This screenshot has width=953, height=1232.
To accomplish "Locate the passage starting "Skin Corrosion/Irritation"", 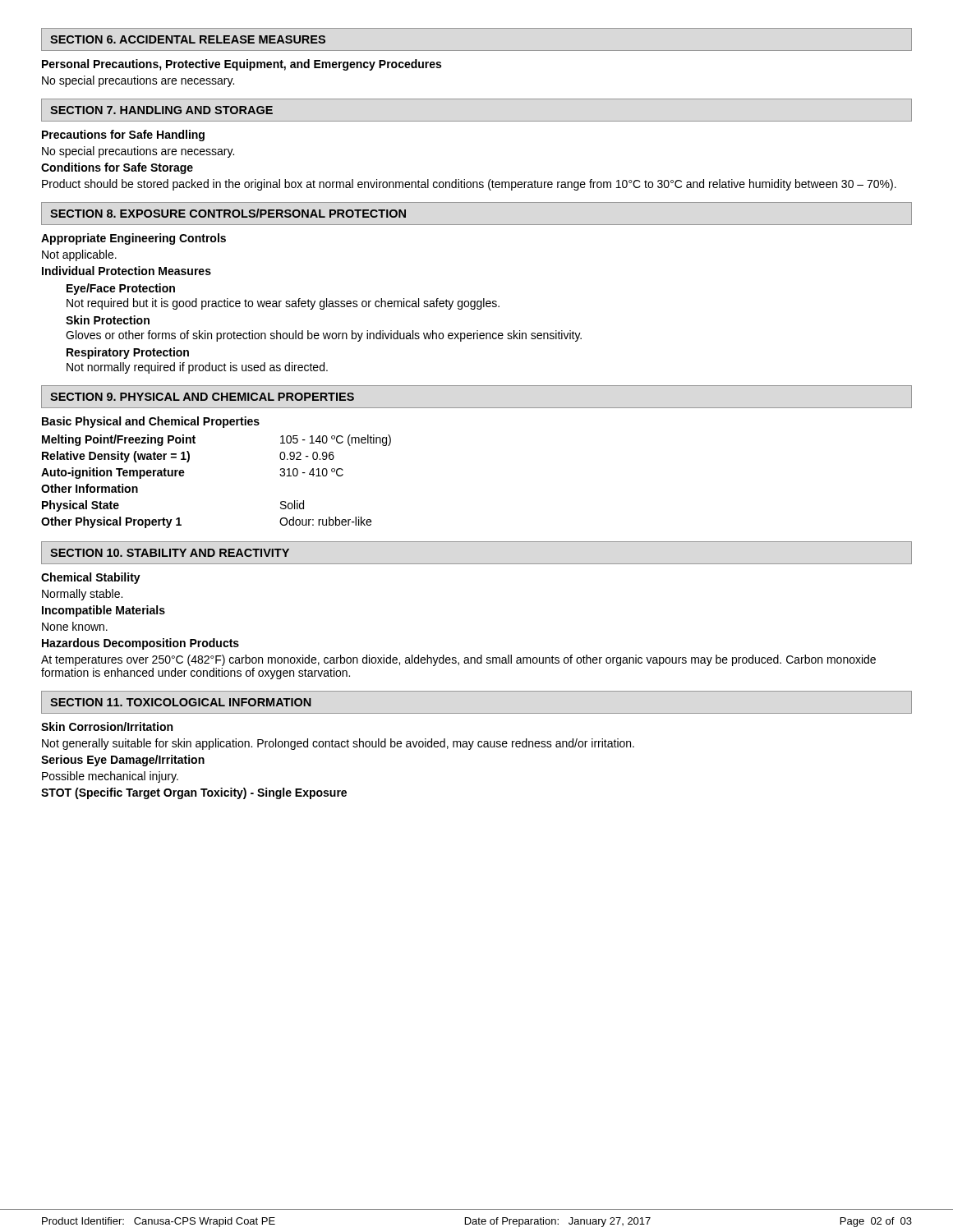I will pyautogui.click(x=107, y=727).
